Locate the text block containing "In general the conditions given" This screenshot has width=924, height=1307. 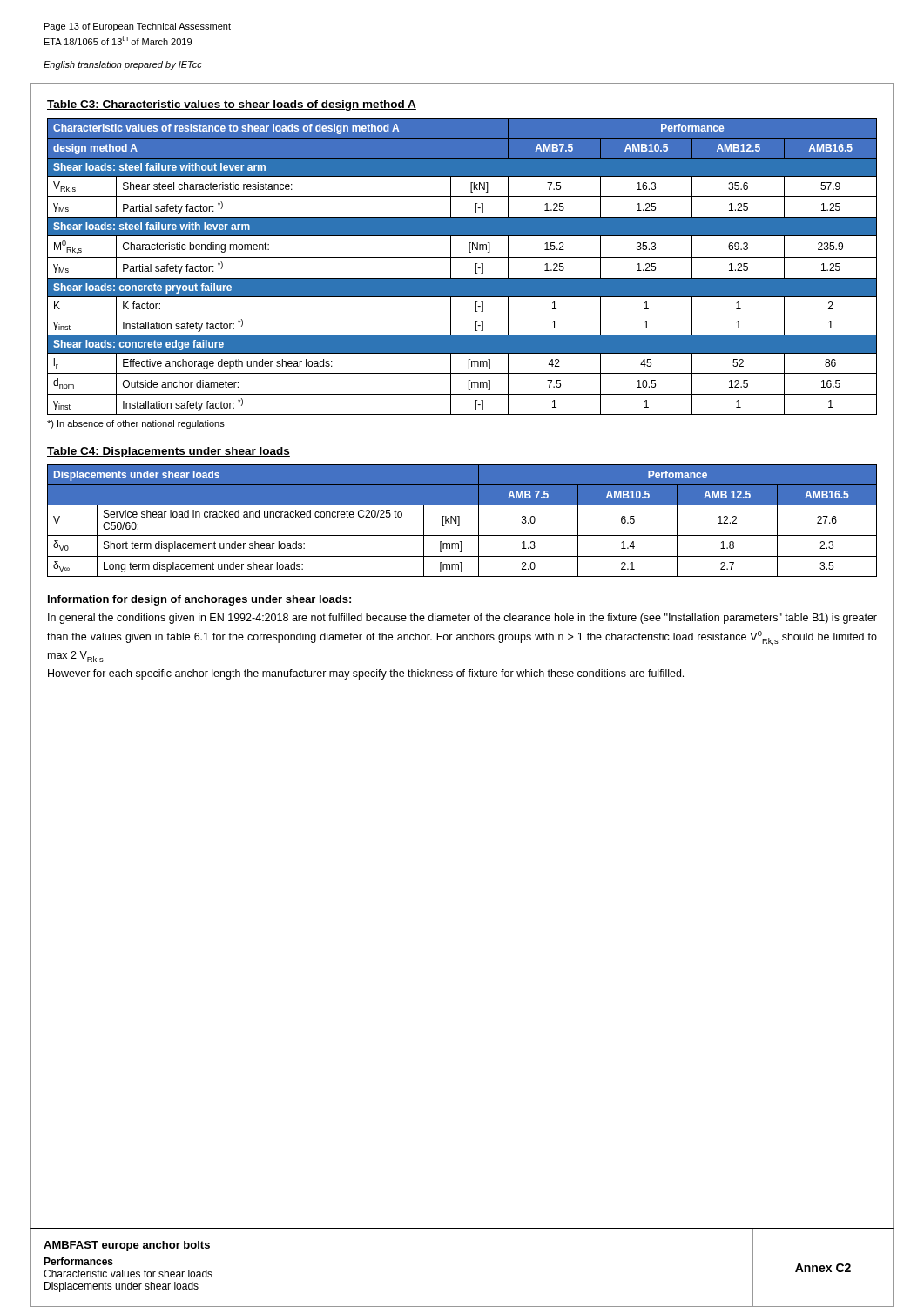coord(462,646)
